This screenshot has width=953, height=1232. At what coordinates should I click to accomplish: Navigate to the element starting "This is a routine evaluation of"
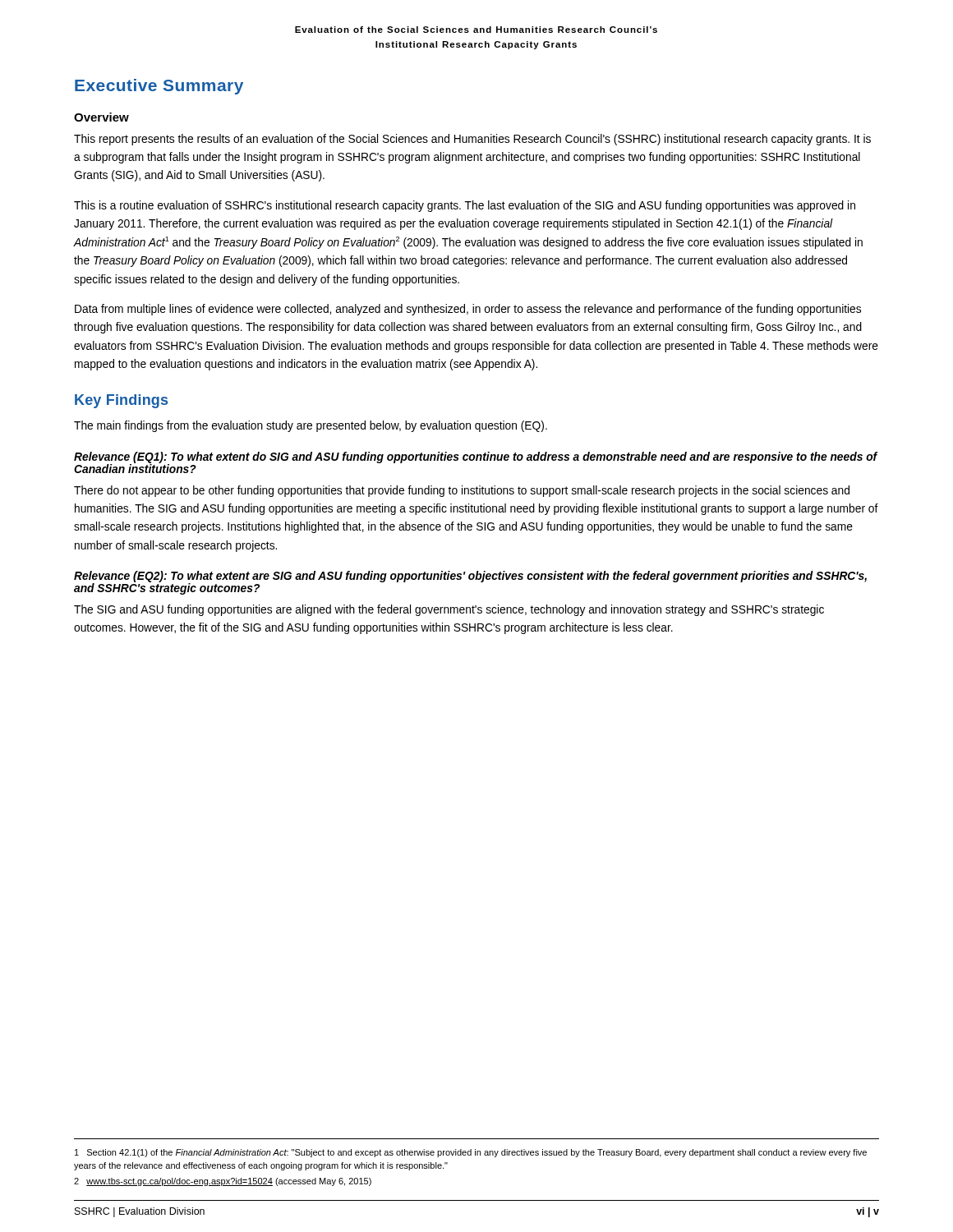[469, 242]
